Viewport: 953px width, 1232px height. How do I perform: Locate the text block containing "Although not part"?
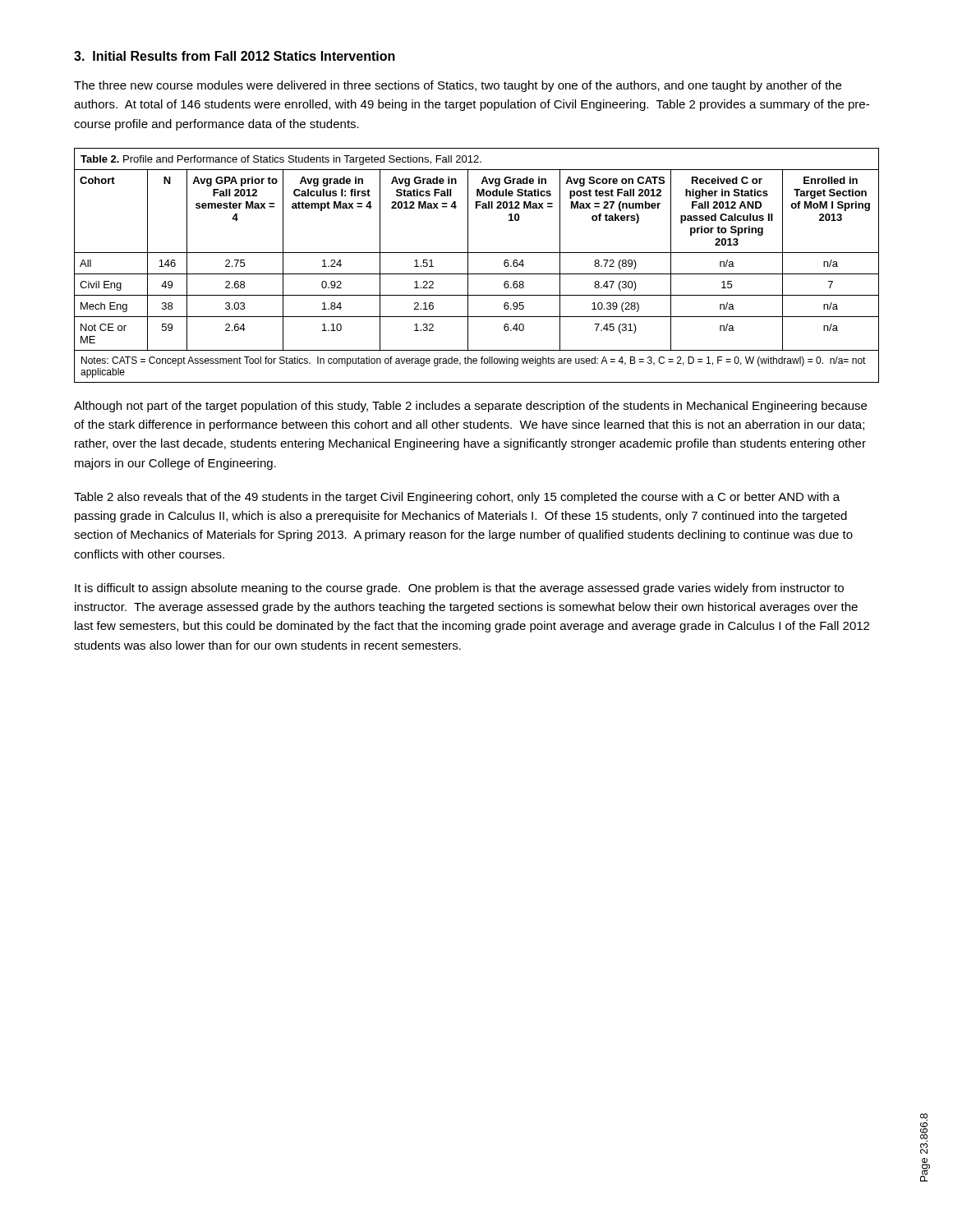(471, 434)
